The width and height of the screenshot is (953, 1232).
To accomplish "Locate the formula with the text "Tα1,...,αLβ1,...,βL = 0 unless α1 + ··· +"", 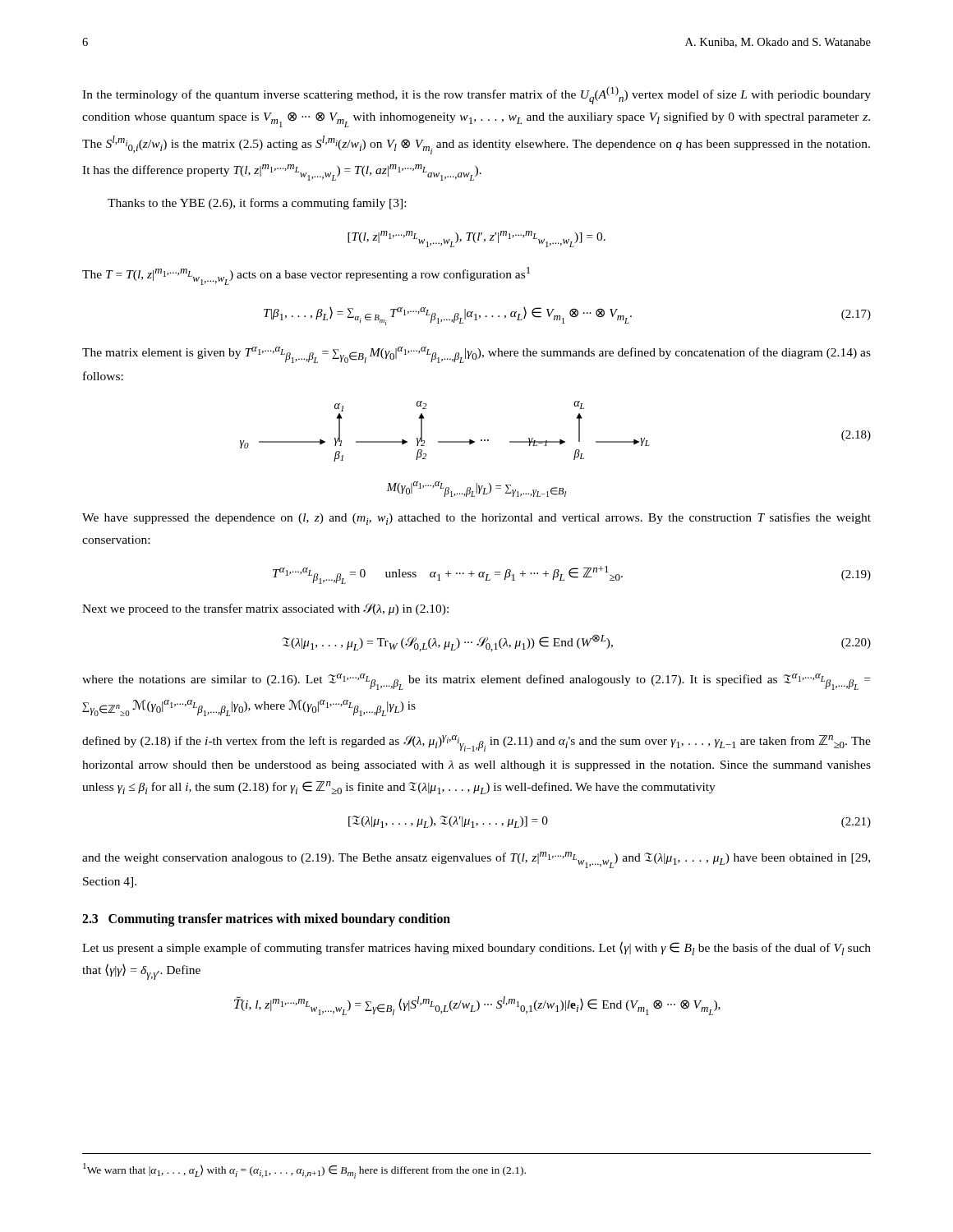I will click(x=476, y=574).
